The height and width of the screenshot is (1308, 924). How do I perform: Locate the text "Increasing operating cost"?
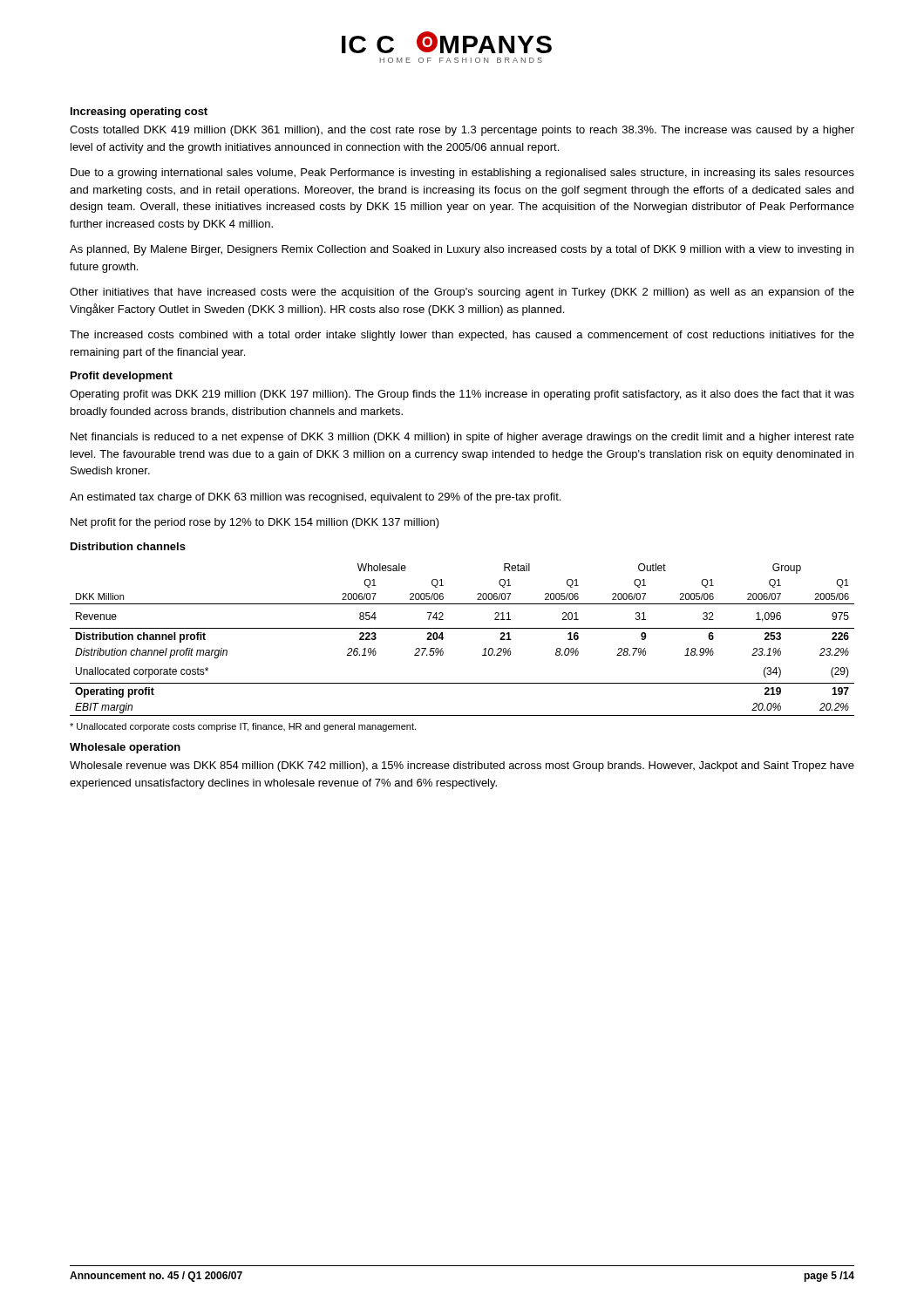(x=139, y=111)
